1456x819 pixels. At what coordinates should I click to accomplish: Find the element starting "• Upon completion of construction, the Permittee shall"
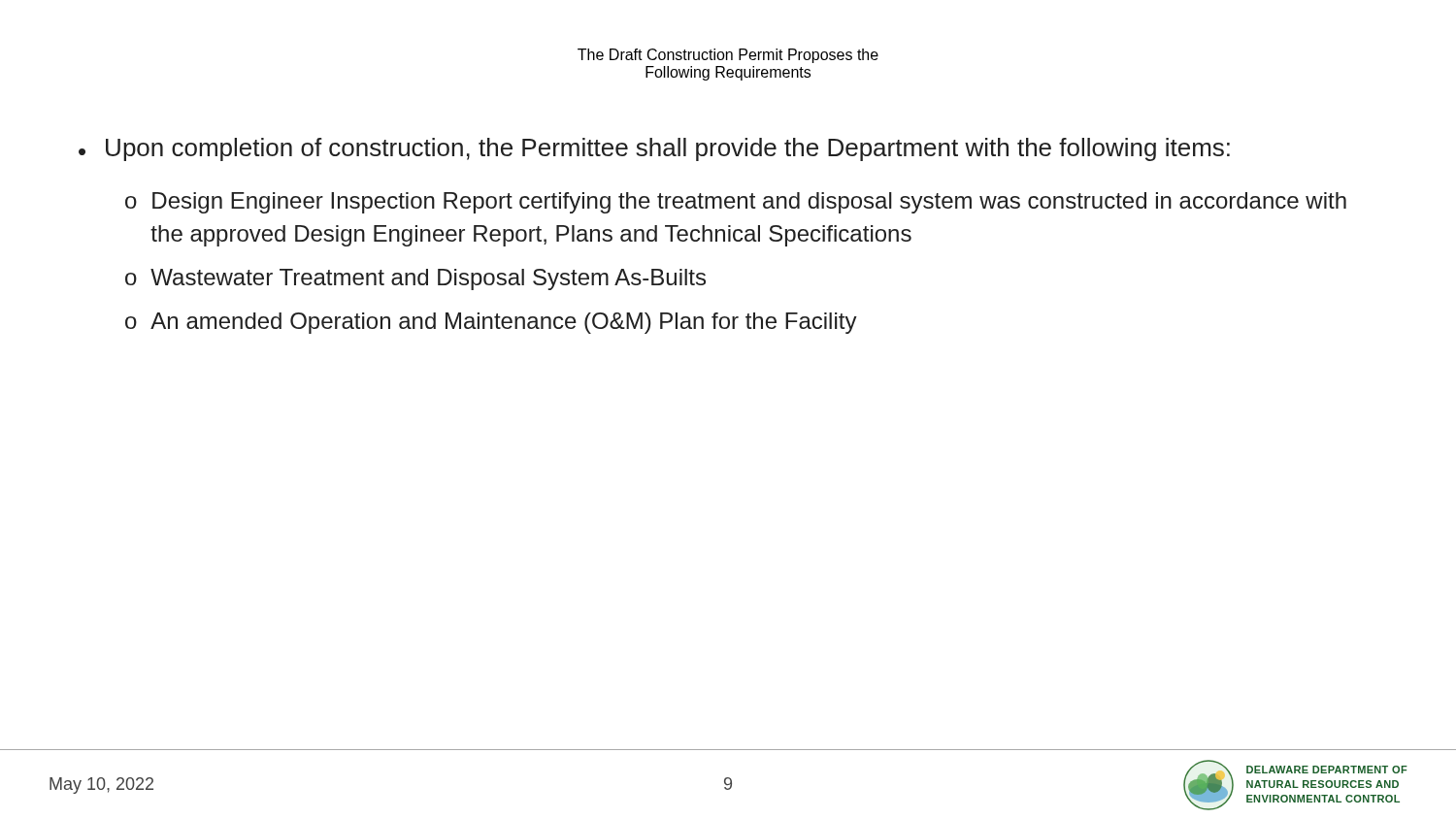click(x=655, y=150)
